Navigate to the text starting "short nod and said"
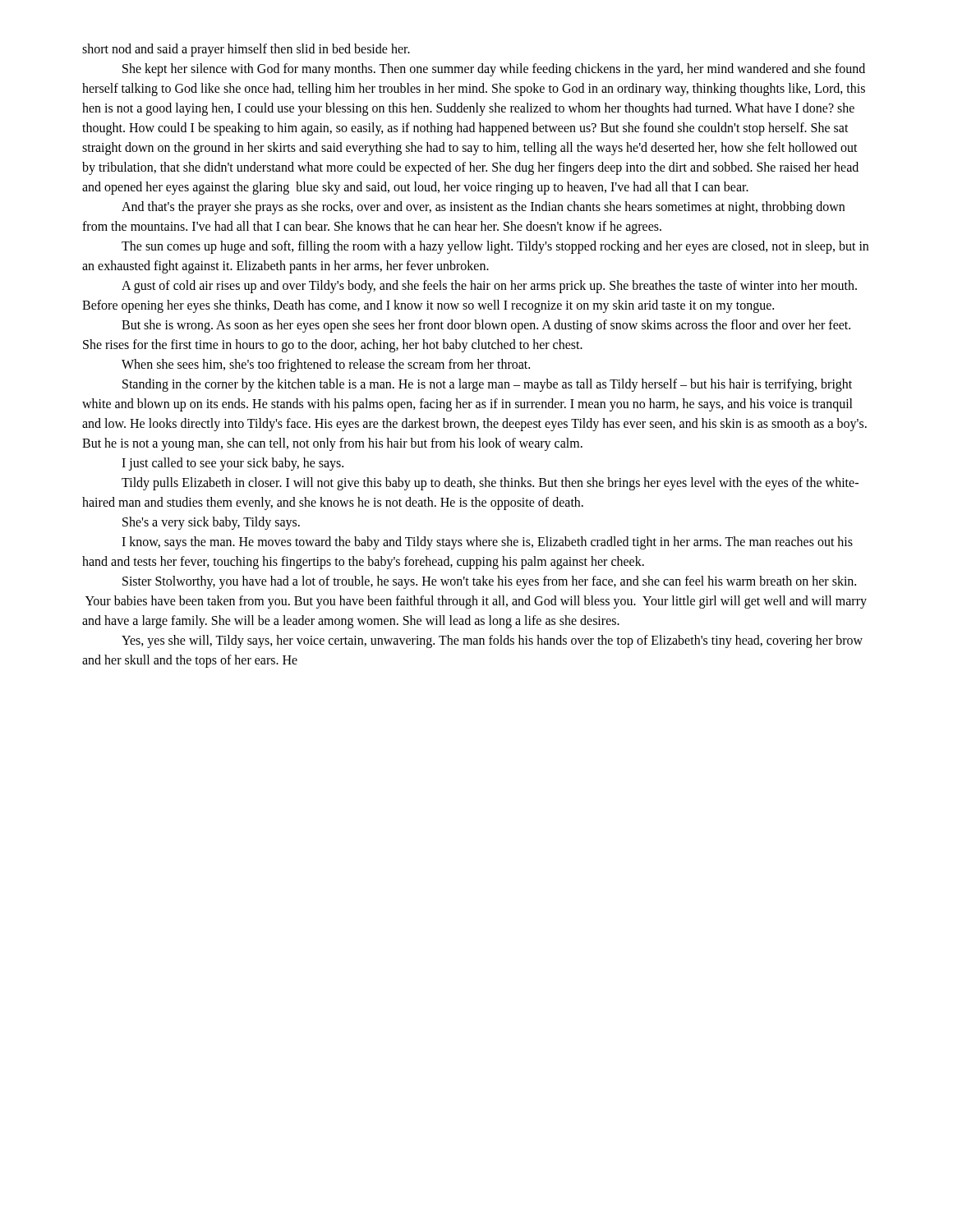This screenshot has height=1232, width=953. pyautogui.click(x=476, y=355)
